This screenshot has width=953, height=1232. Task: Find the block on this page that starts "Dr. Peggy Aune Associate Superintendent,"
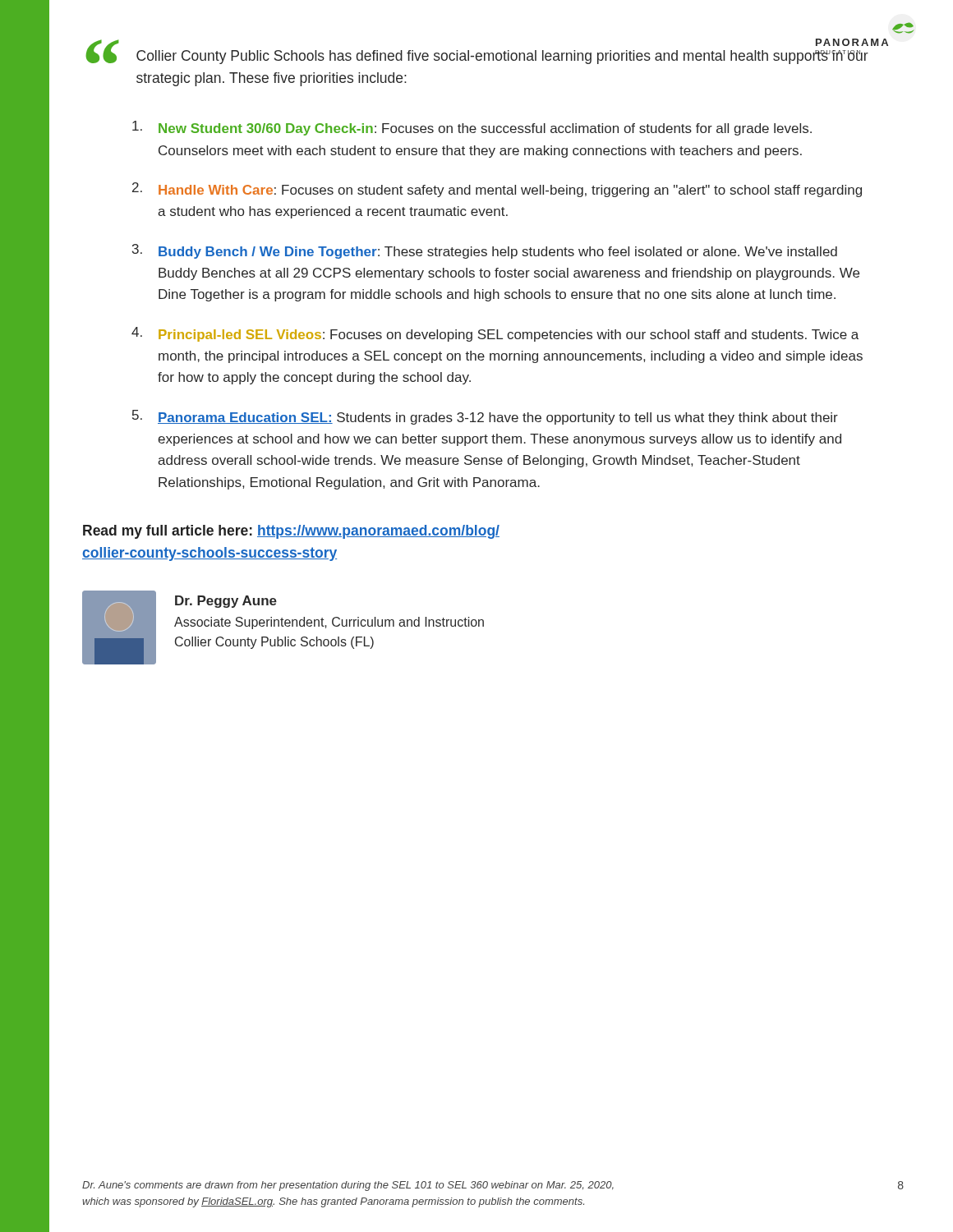(x=329, y=622)
